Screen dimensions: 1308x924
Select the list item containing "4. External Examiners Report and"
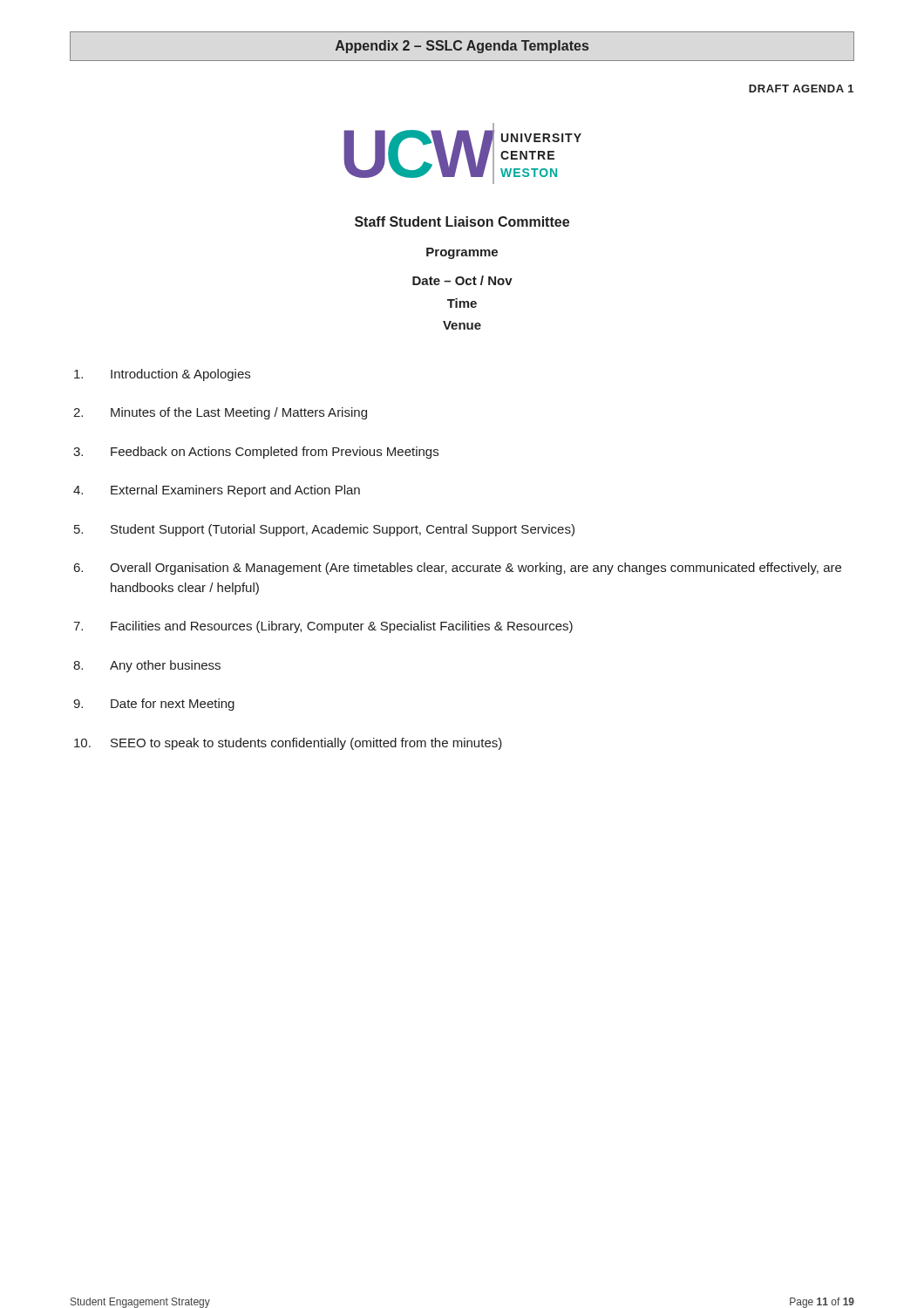click(x=217, y=491)
